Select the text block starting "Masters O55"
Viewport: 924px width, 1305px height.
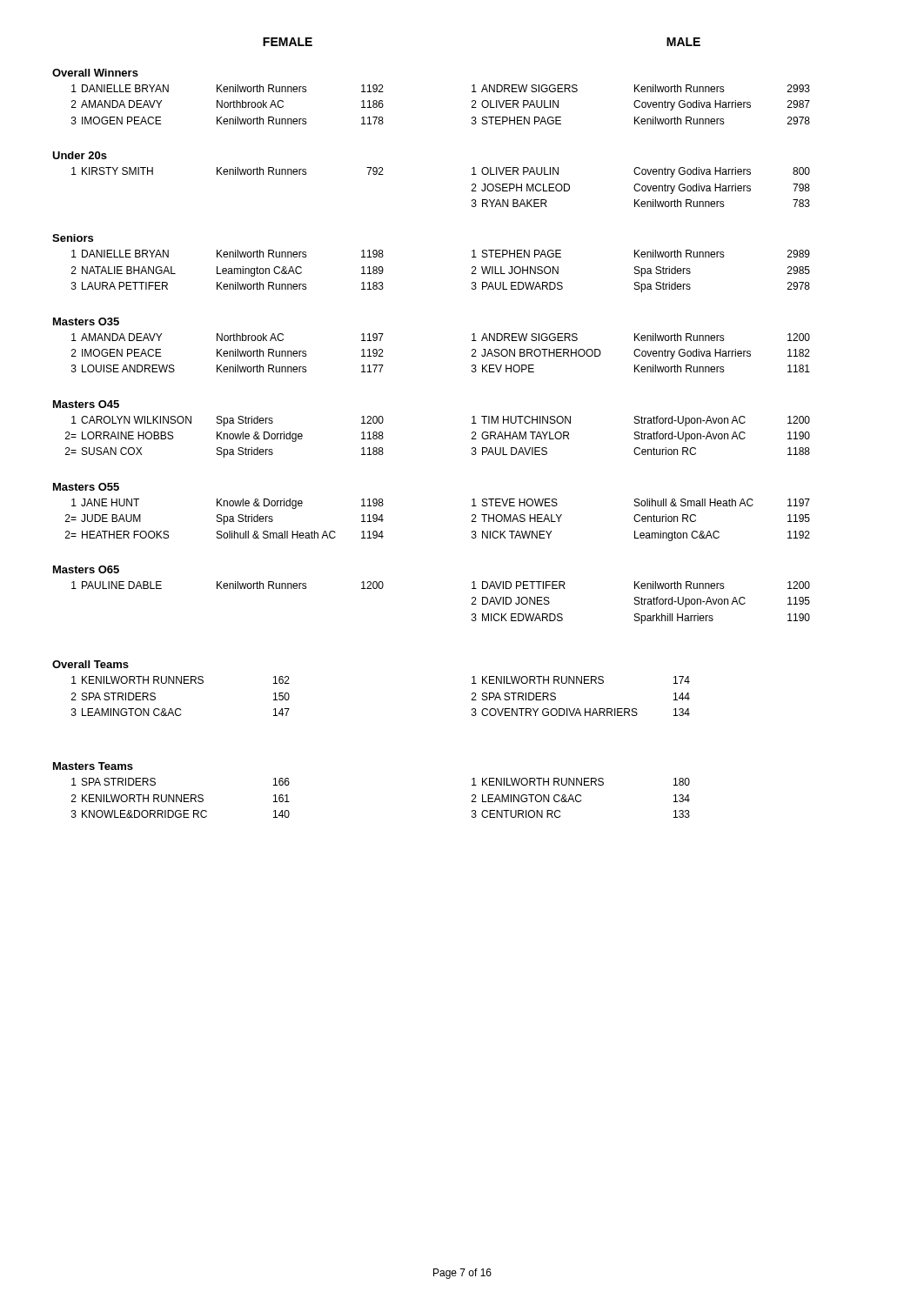point(86,487)
